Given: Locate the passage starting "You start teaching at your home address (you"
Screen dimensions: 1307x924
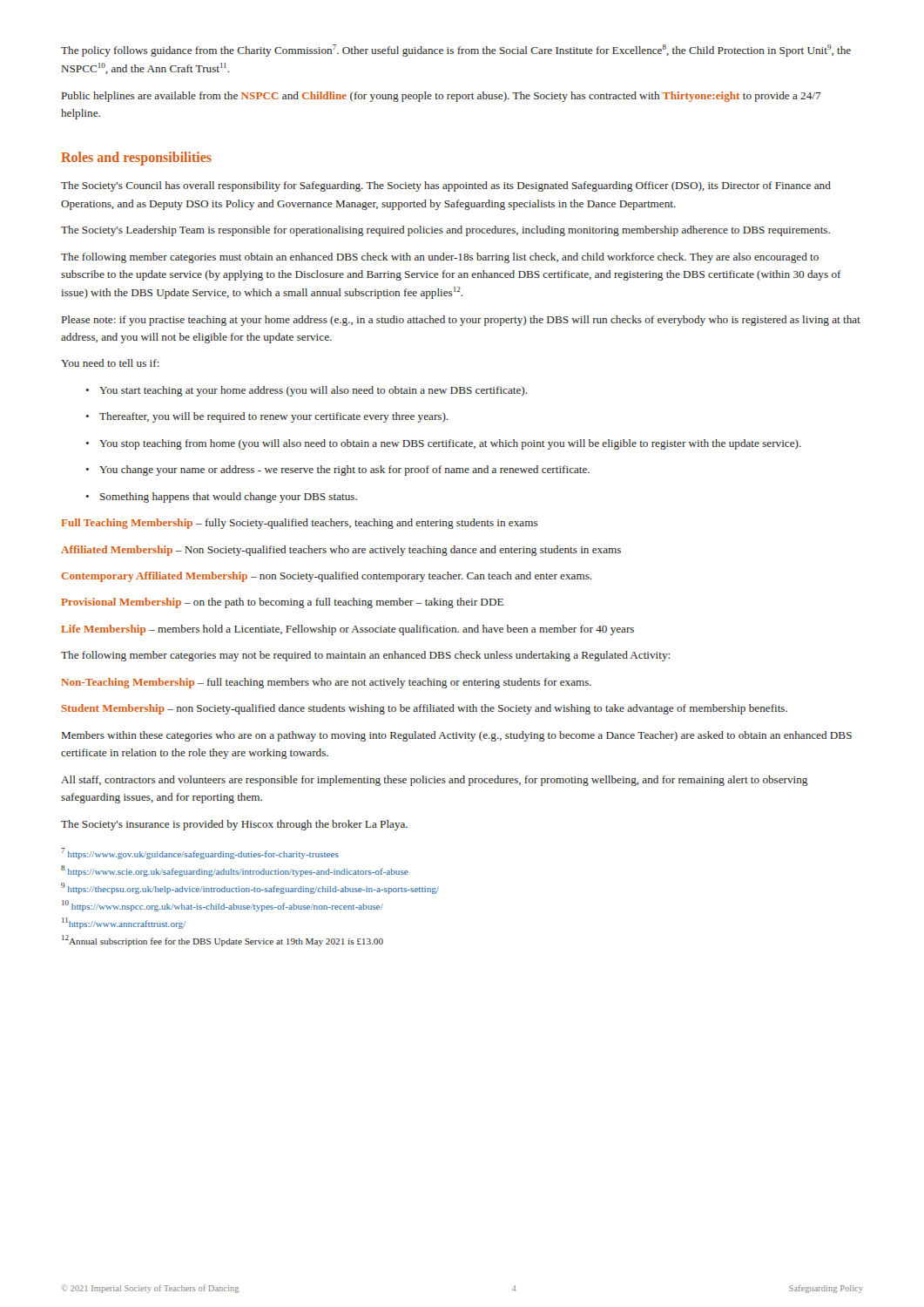Looking at the screenshot, I should click(x=474, y=390).
